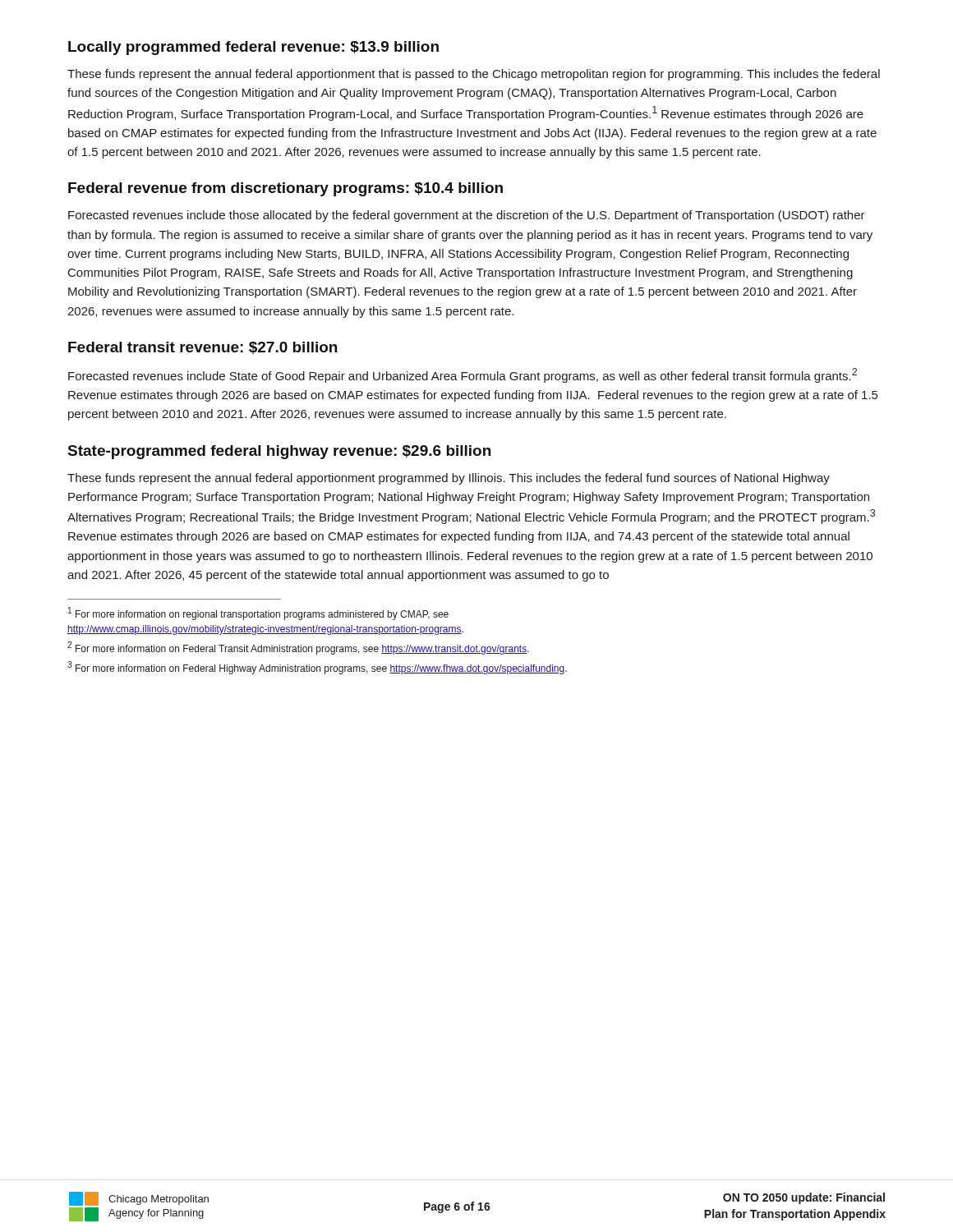This screenshot has width=953, height=1232.
Task: Find "State-programmed federal highway revenue: $29.6 billion" on this page
Action: [279, 450]
